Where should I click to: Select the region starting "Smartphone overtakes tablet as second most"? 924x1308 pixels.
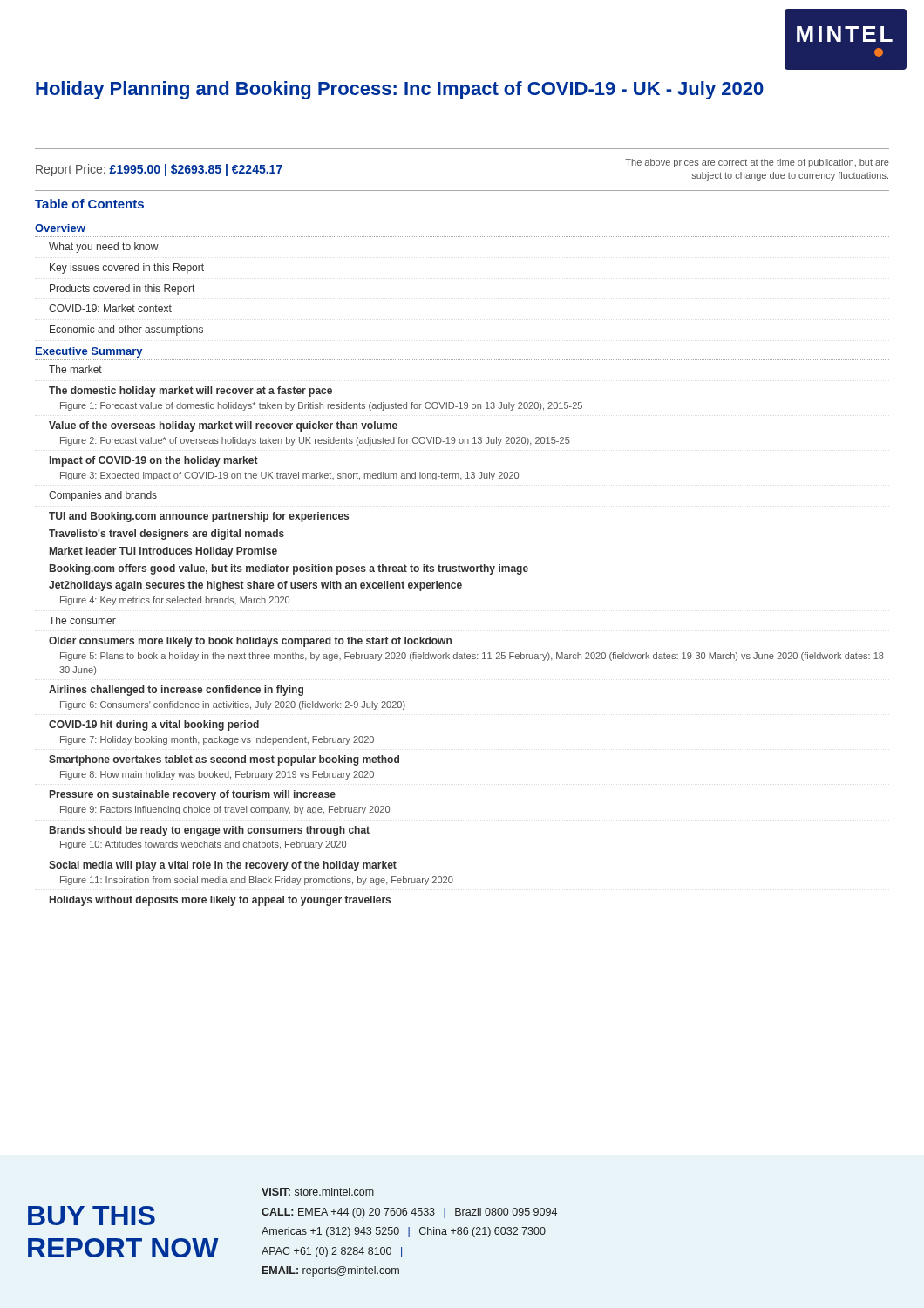(224, 760)
